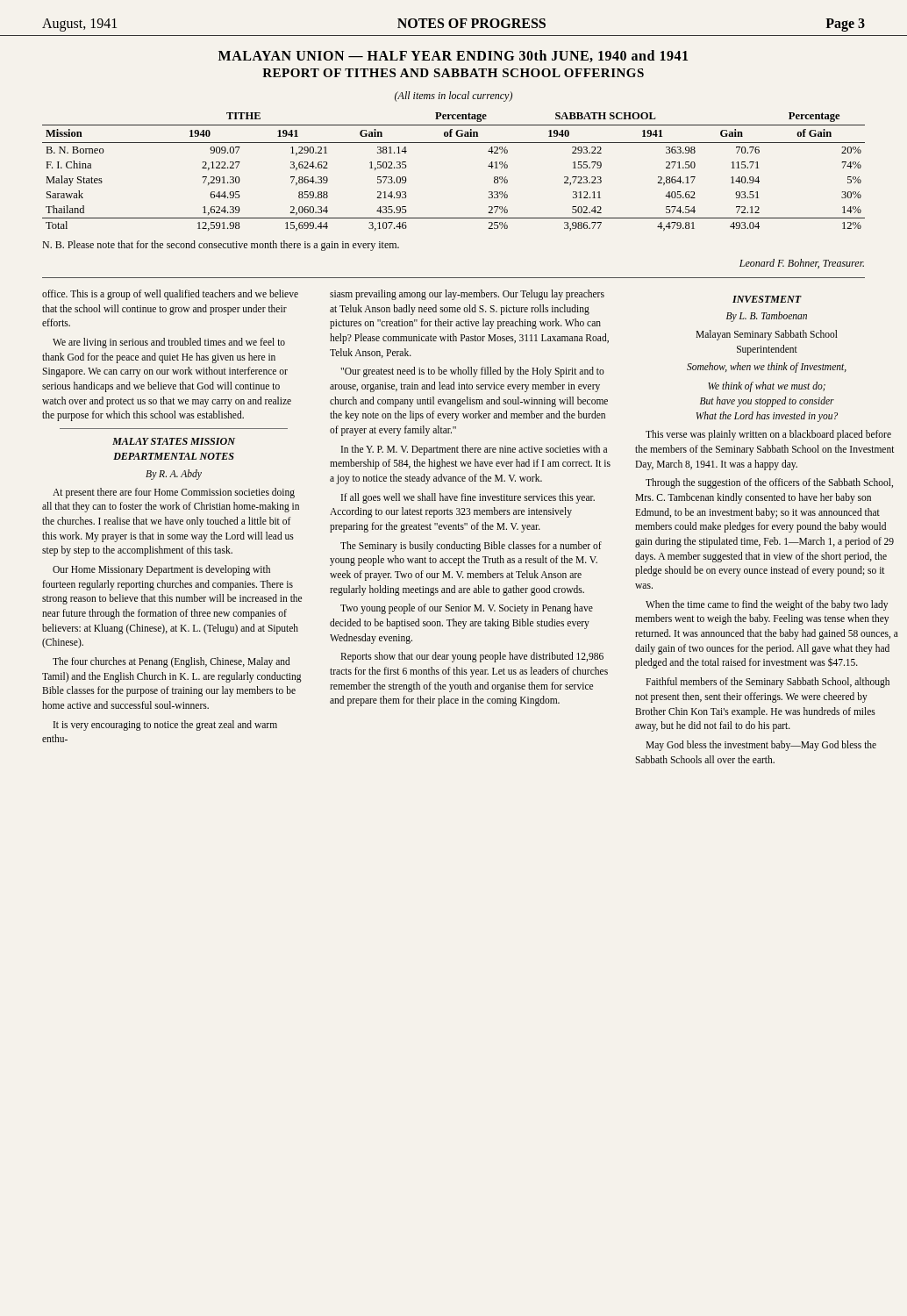907x1316 pixels.
Task: Navigate to the element starting "MALAYAN UNION — HALF YEAR"
Action: [x=454, y=64]
